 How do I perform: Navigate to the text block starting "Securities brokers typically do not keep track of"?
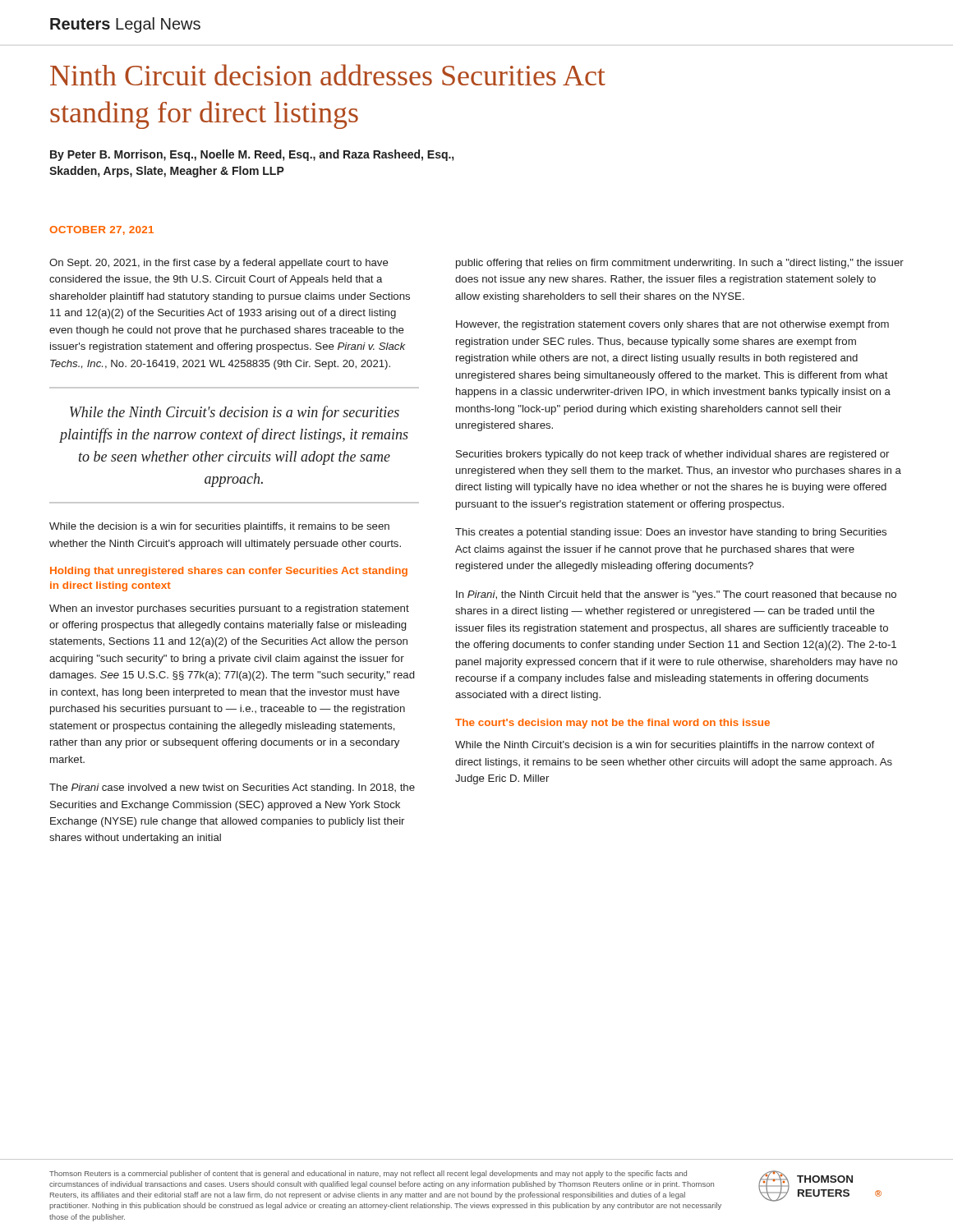pyautogui.click(x=679, y=479)
